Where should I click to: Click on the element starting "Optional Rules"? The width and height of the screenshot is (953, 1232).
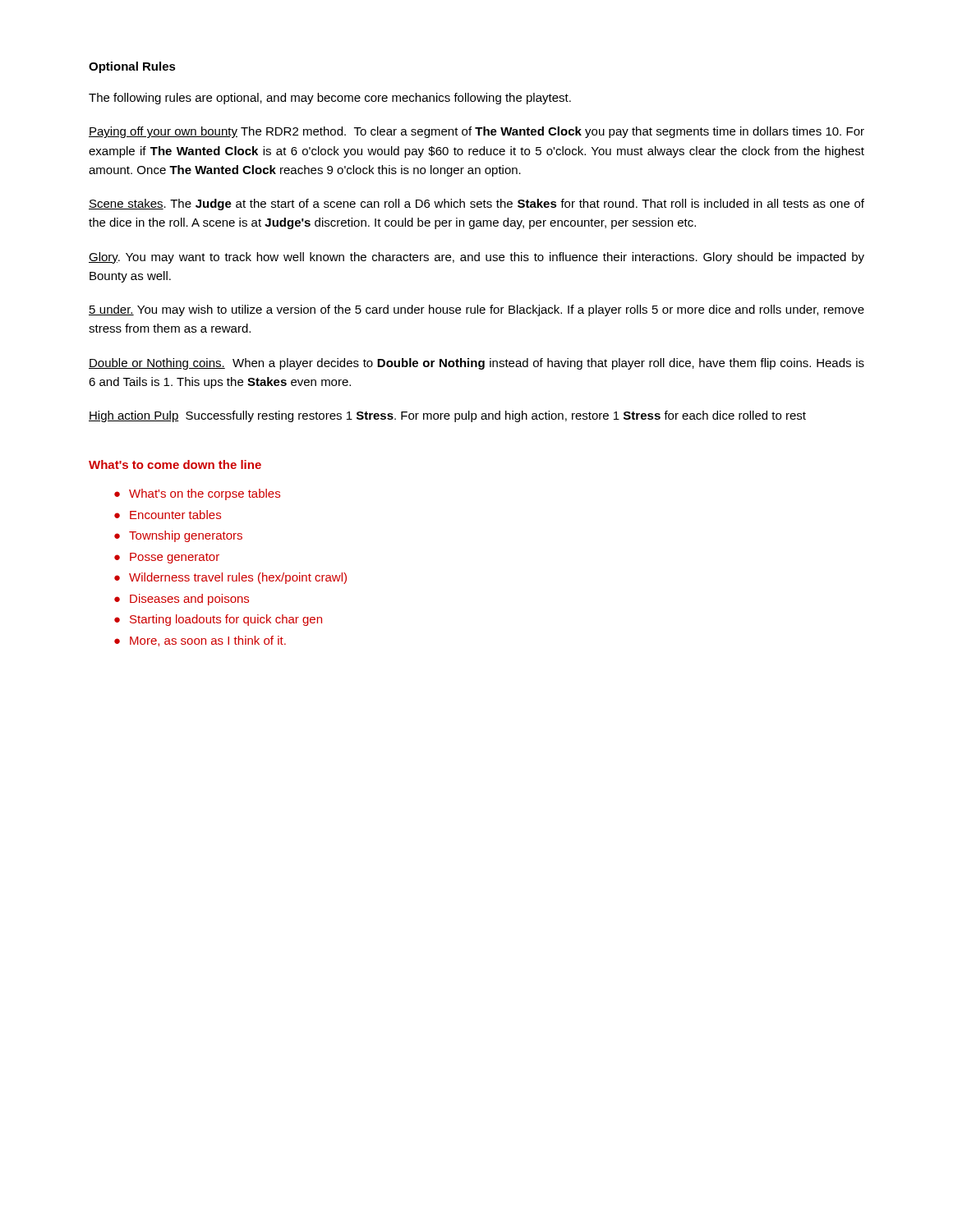[x=132, y=66]
